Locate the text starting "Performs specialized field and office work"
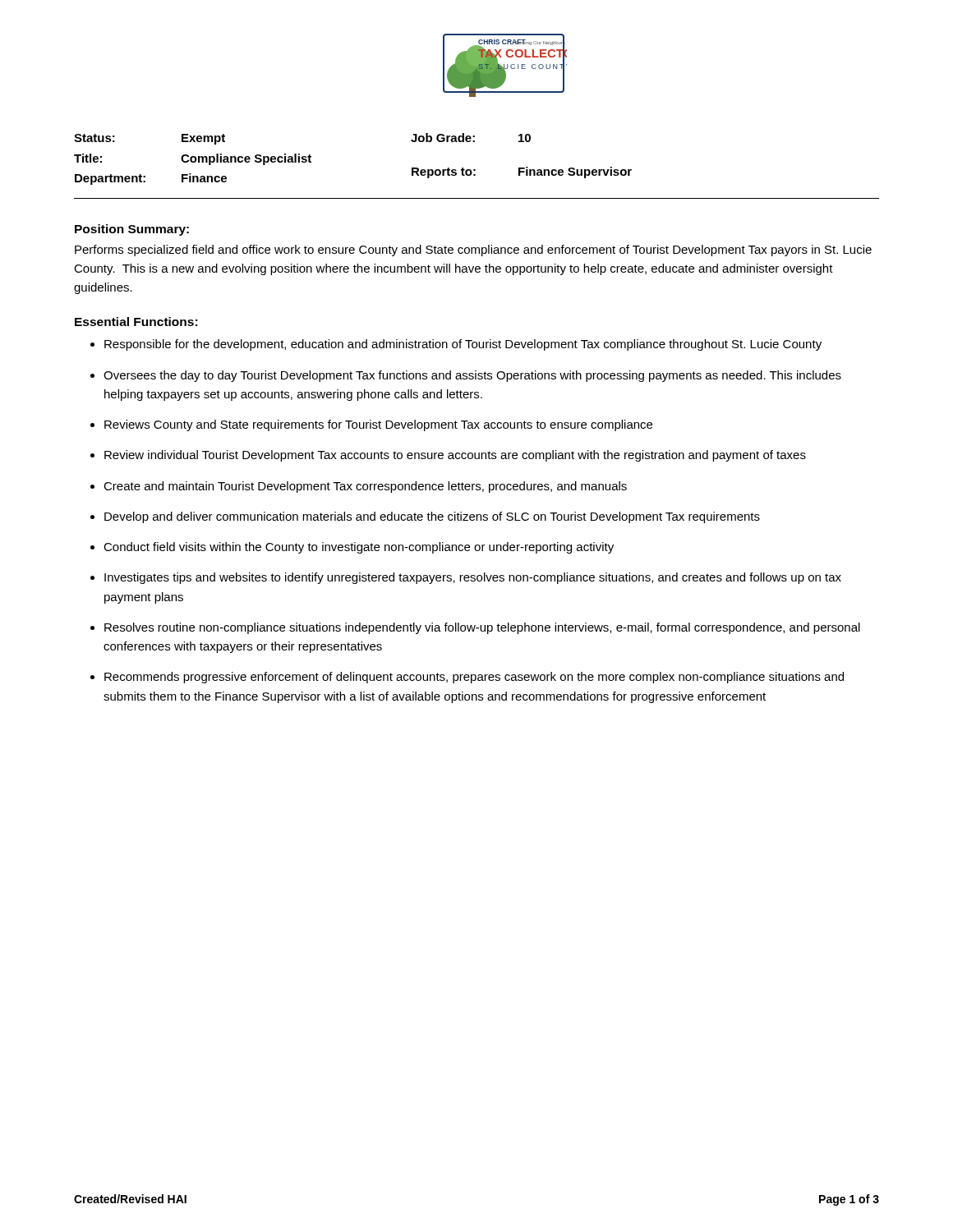Screen dimensions: 1232x953 point(473,268)
